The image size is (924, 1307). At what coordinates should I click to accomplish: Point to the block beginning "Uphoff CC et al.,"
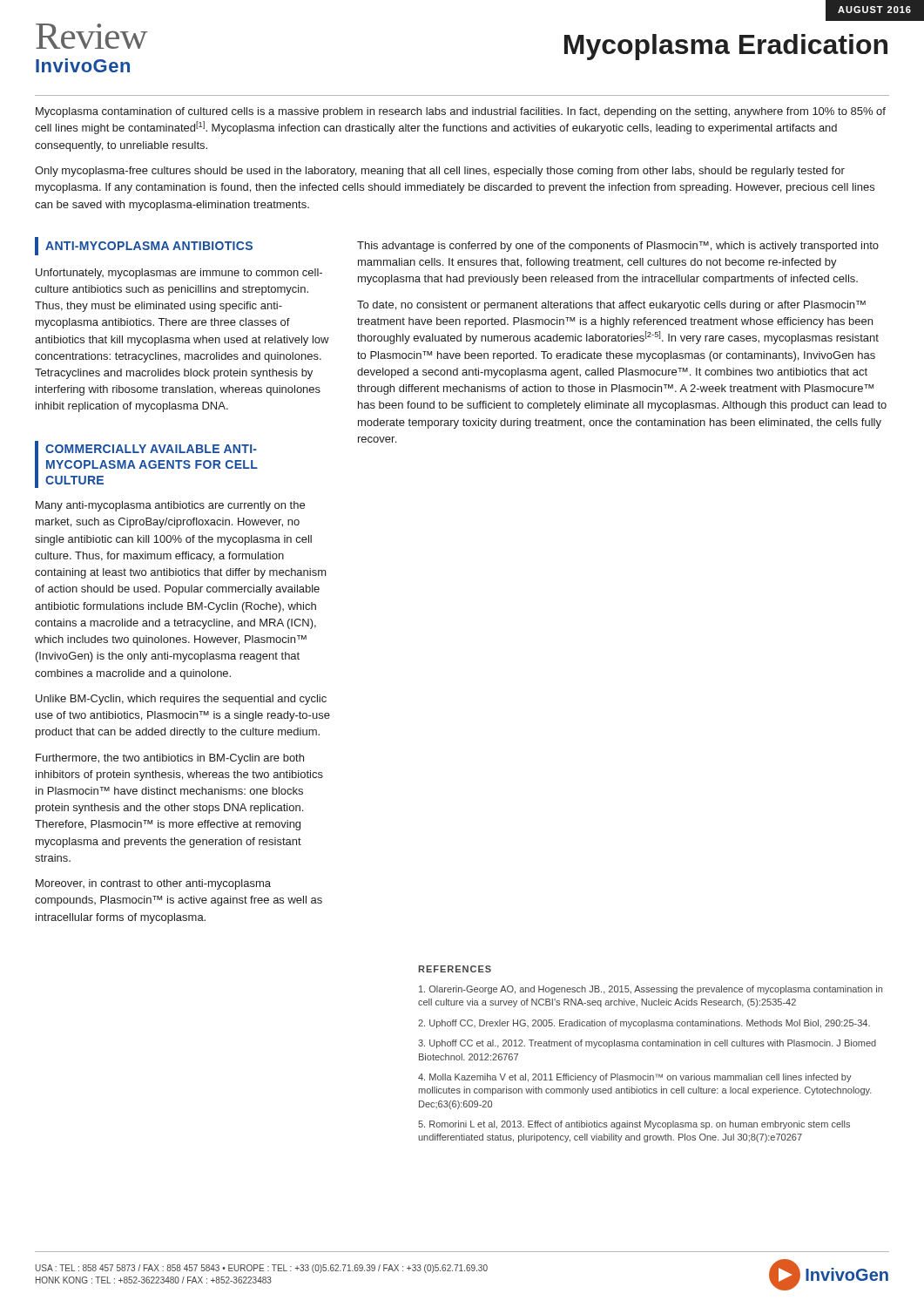pyautogui.click(x=647, y=1050)
